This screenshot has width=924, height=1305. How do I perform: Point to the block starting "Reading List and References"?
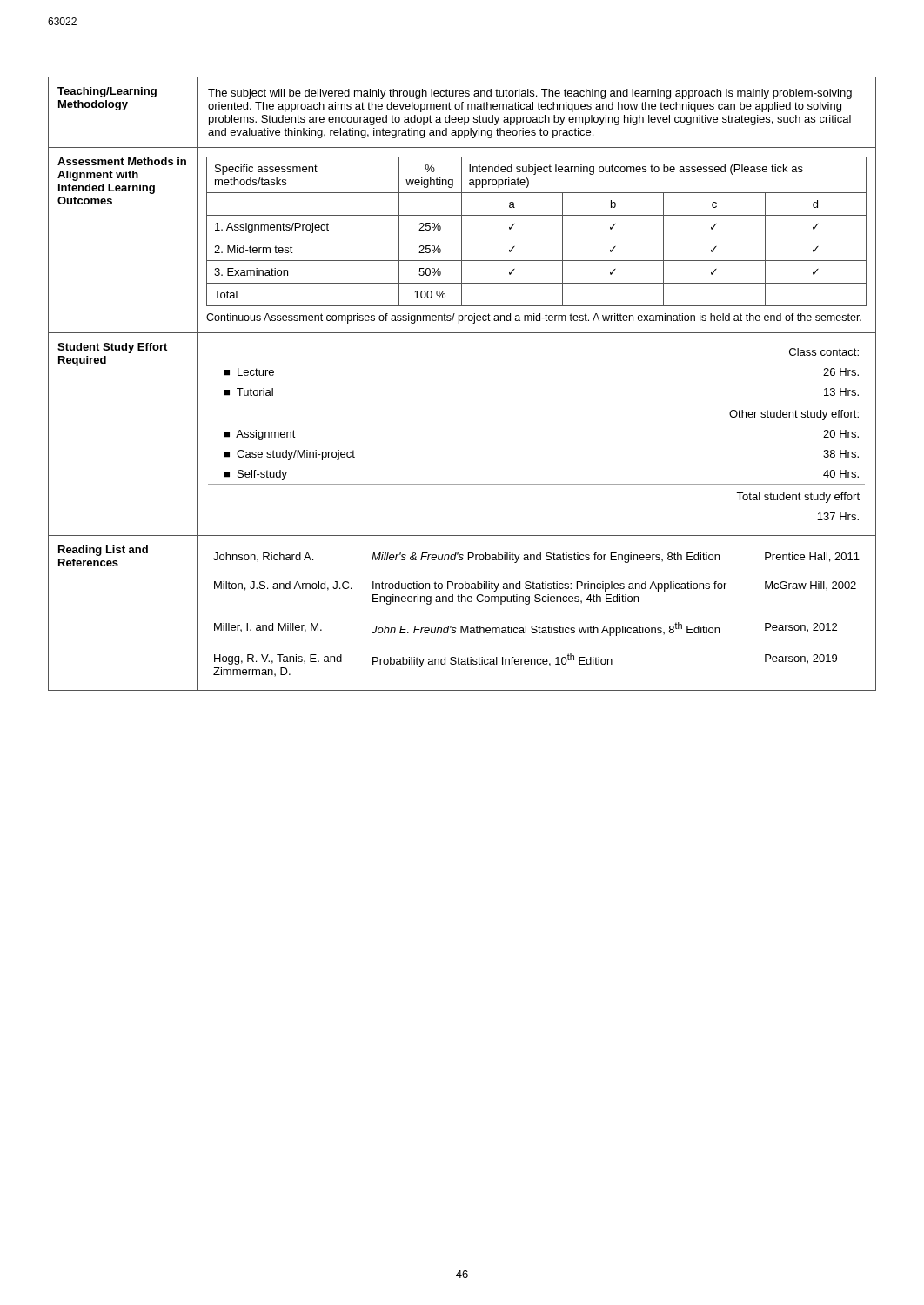[x=103, y=556]
